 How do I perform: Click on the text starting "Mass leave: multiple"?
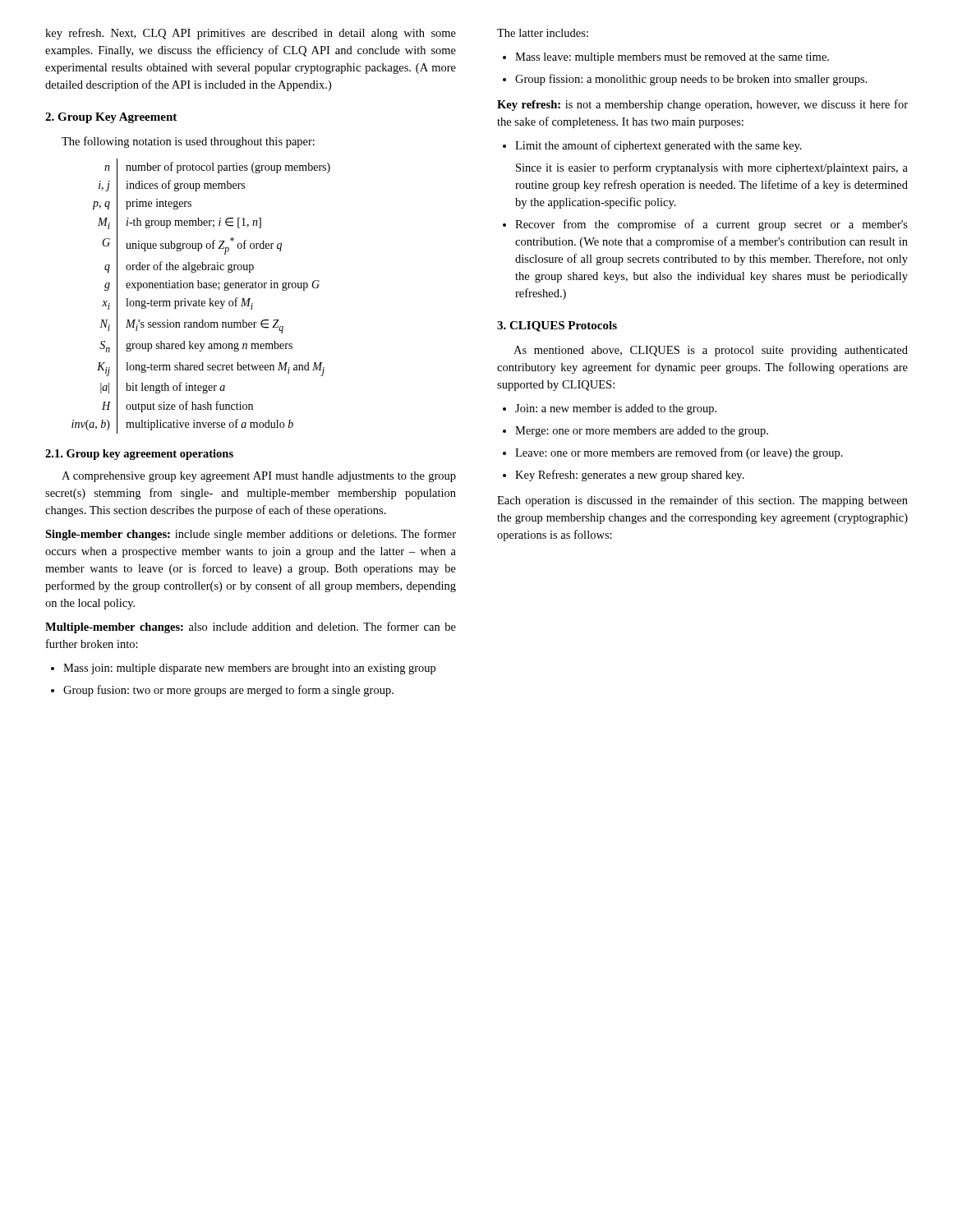[702, 57]
